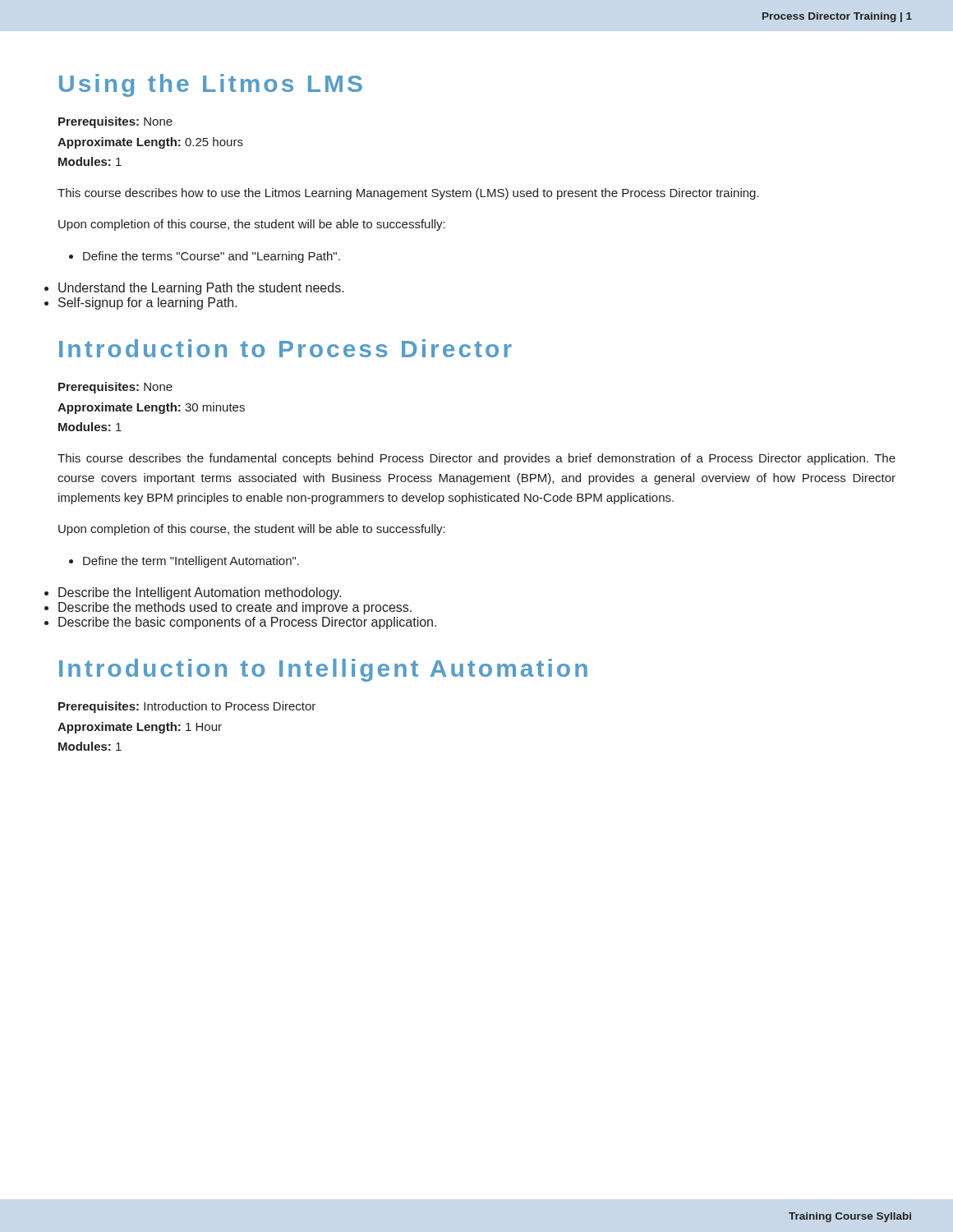Select the text block that says "Prerequisites: None Approximate Length: 0.25"
Viewport: 953px width, 1232px height.
pyautogui.click(x=115, y=122)
